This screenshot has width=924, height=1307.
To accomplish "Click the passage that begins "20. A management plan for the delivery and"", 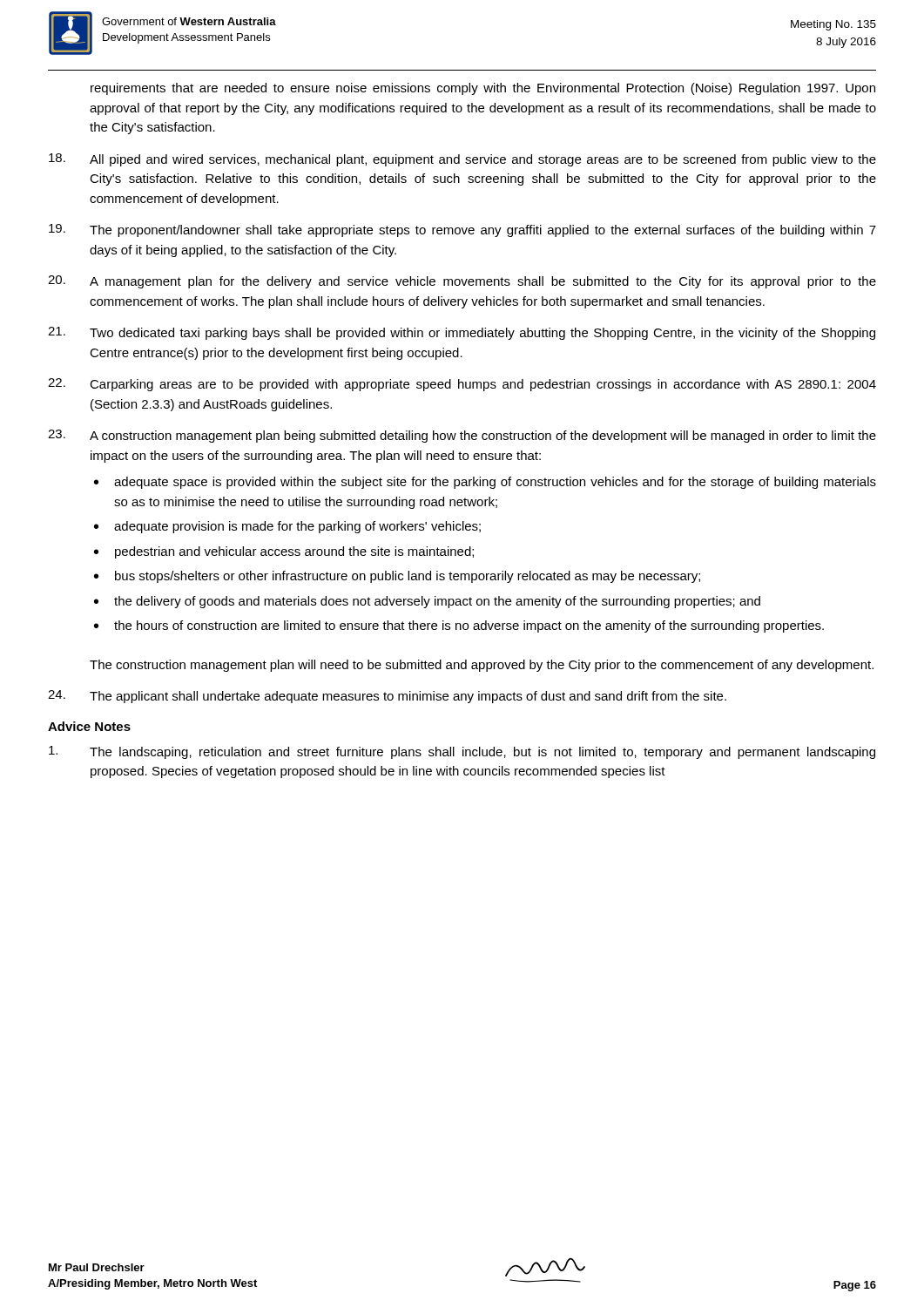I will pos(462,291).
